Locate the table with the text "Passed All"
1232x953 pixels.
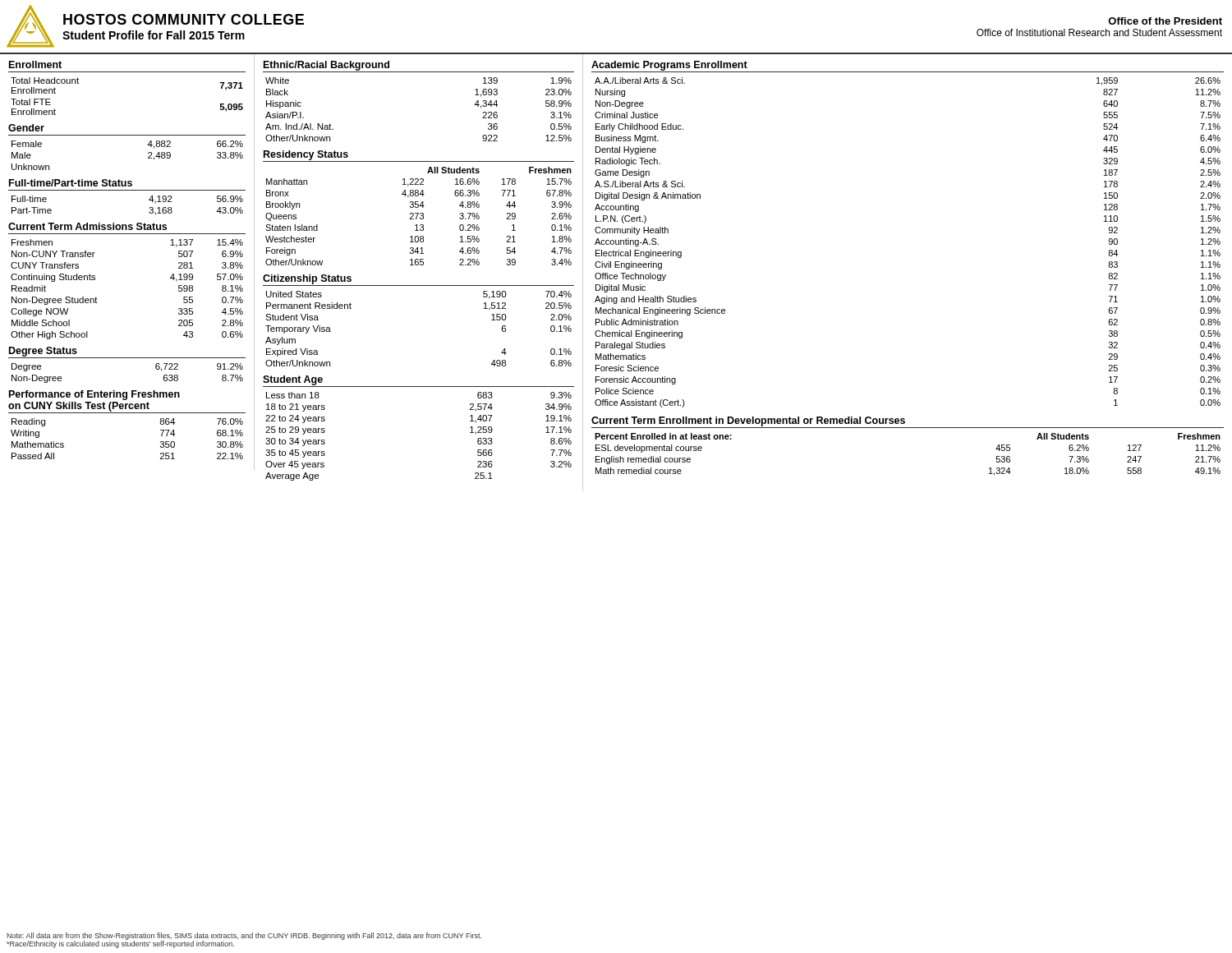[x=127, y=439]
